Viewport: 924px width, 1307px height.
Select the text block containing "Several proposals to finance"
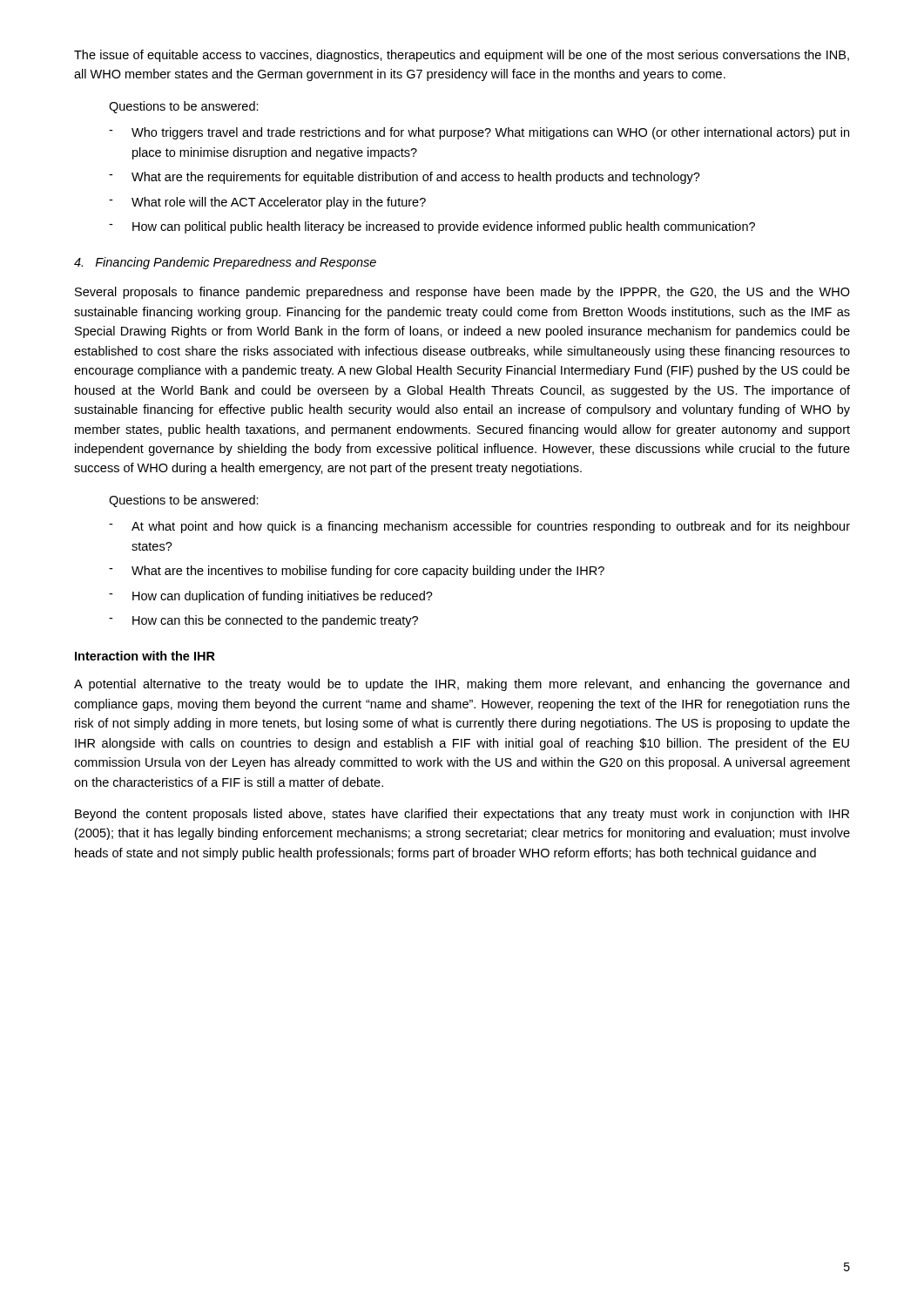click(x=462, y=380)
